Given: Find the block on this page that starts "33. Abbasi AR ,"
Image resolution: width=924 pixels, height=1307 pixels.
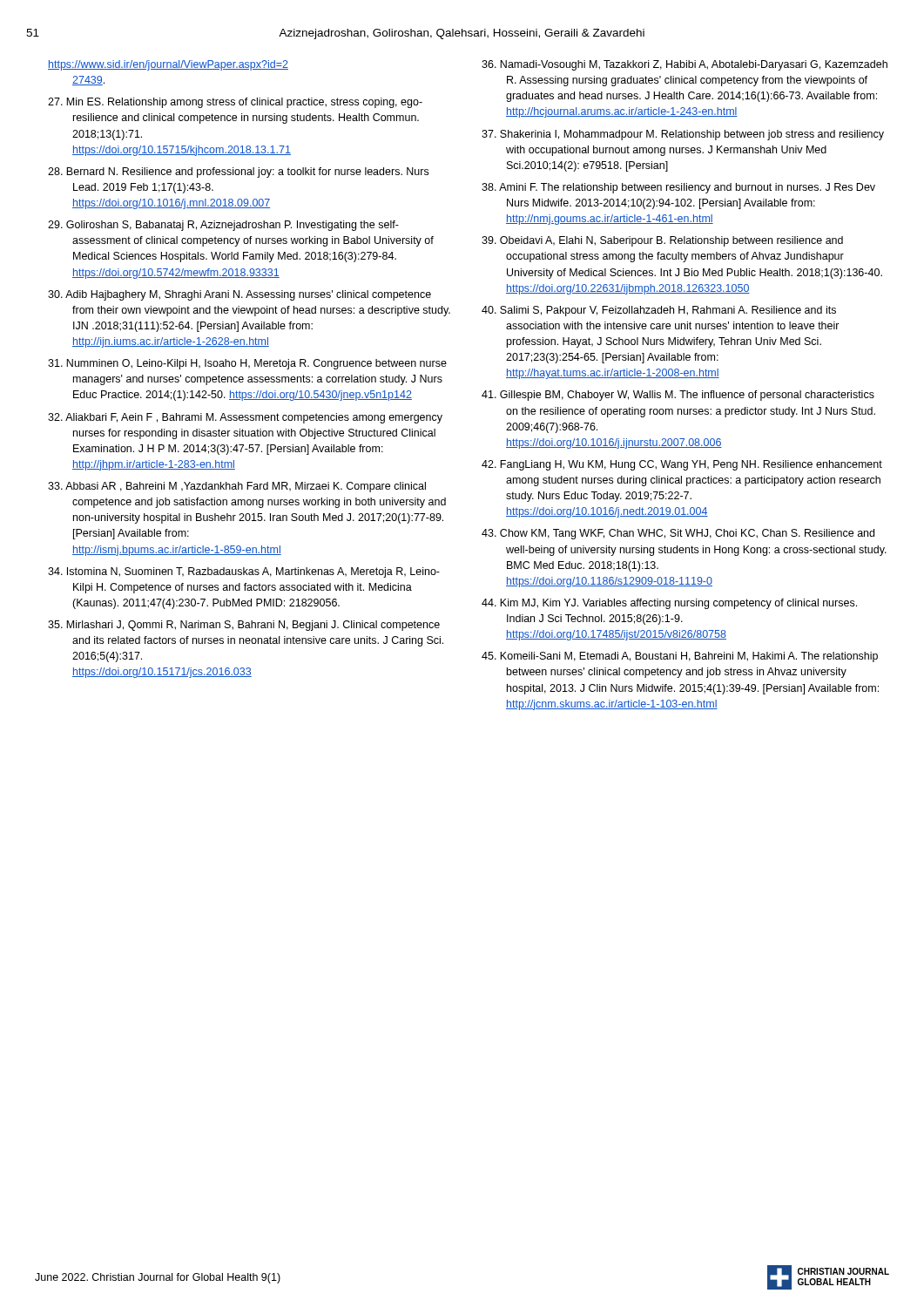Looking at the screenshot, I should (247, 518).
